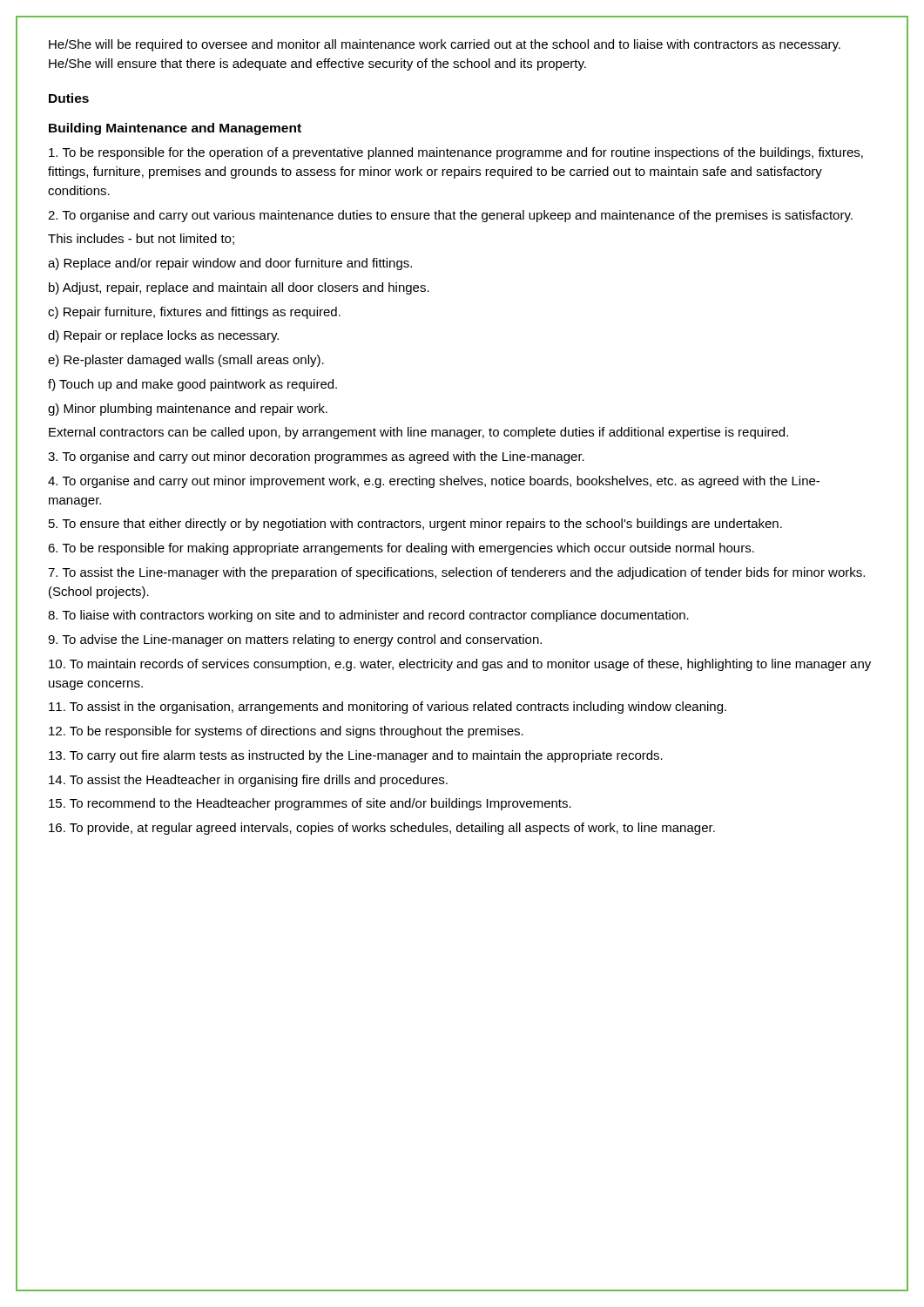Click on the passage starting "c) Repair furniture, fixtures and fittings as required."

coord(194,313)
